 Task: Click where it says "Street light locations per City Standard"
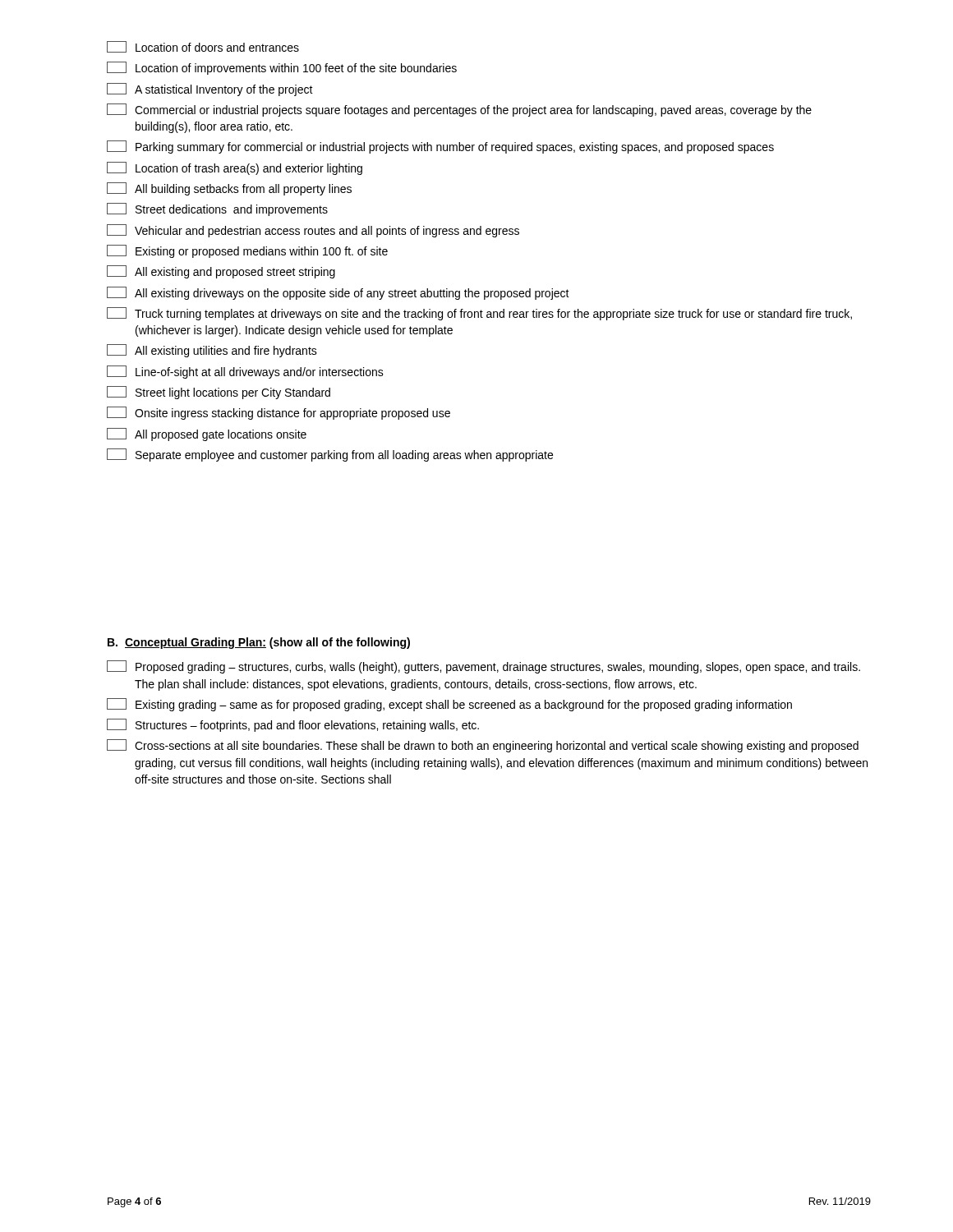tap(219, 393)
